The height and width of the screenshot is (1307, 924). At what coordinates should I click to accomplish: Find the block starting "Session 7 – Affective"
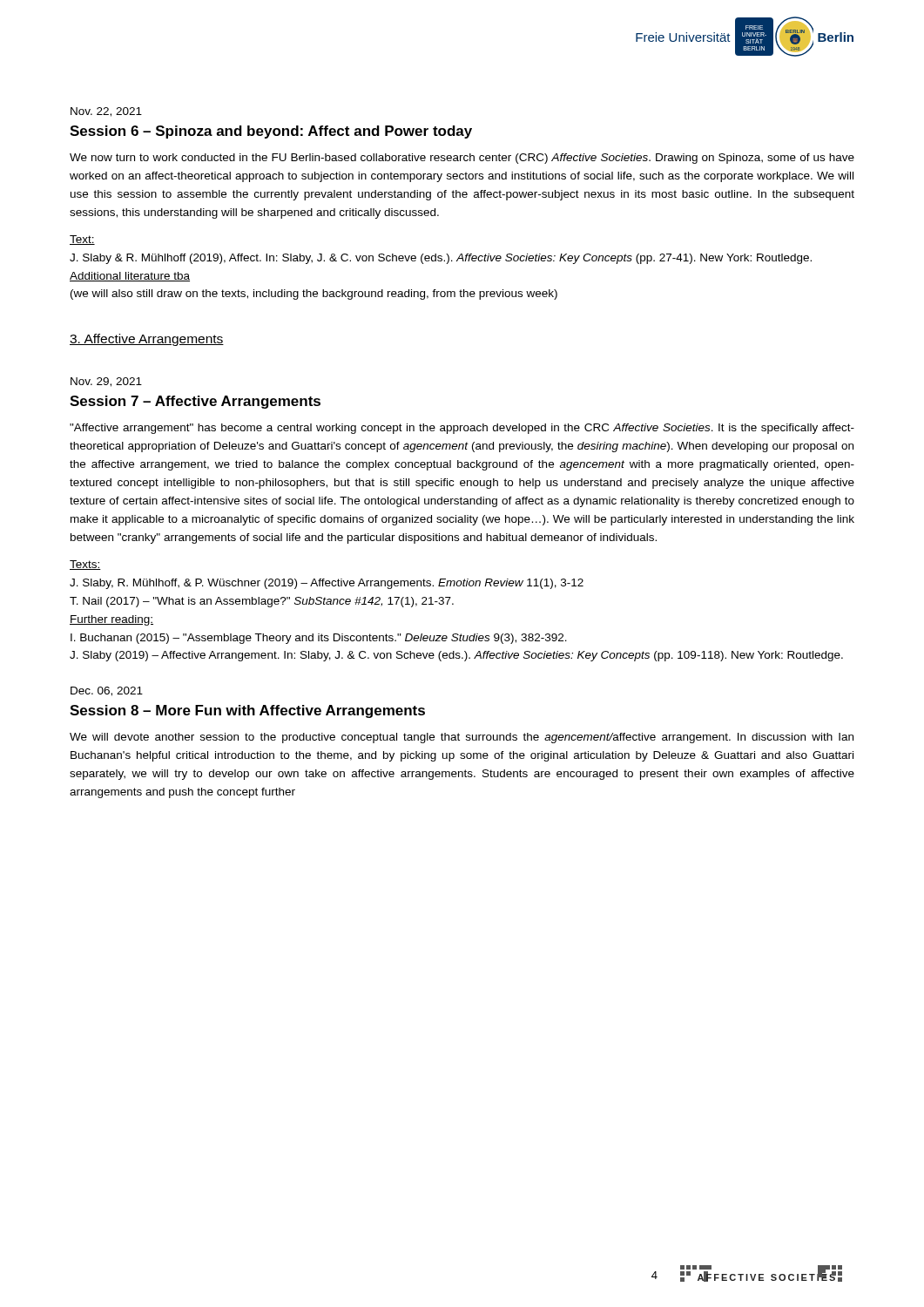click(x=195, y=402)
